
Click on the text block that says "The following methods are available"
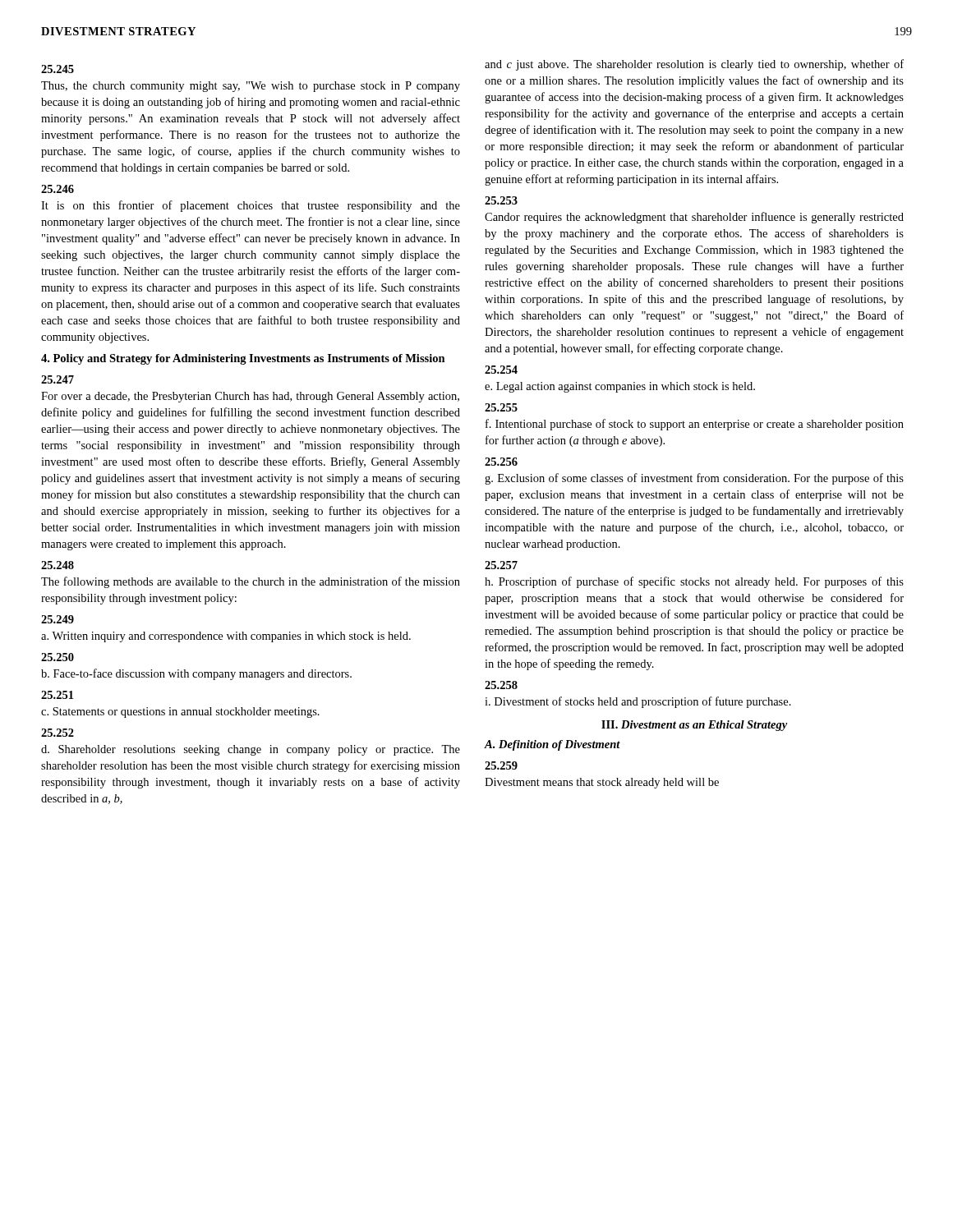point(251,590)
